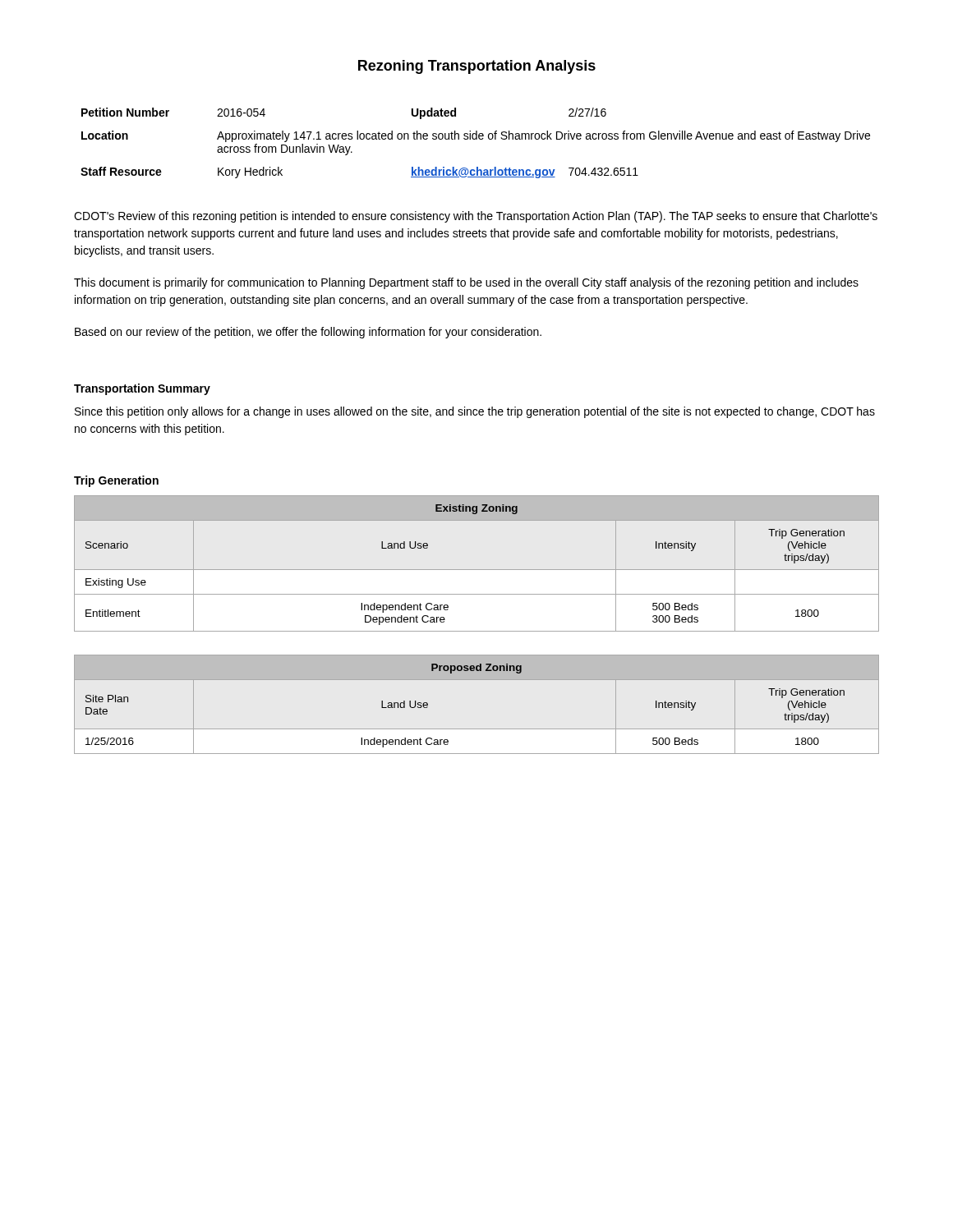Navigate to the block starting "CDOT's Review of this"

pos(476,233)
